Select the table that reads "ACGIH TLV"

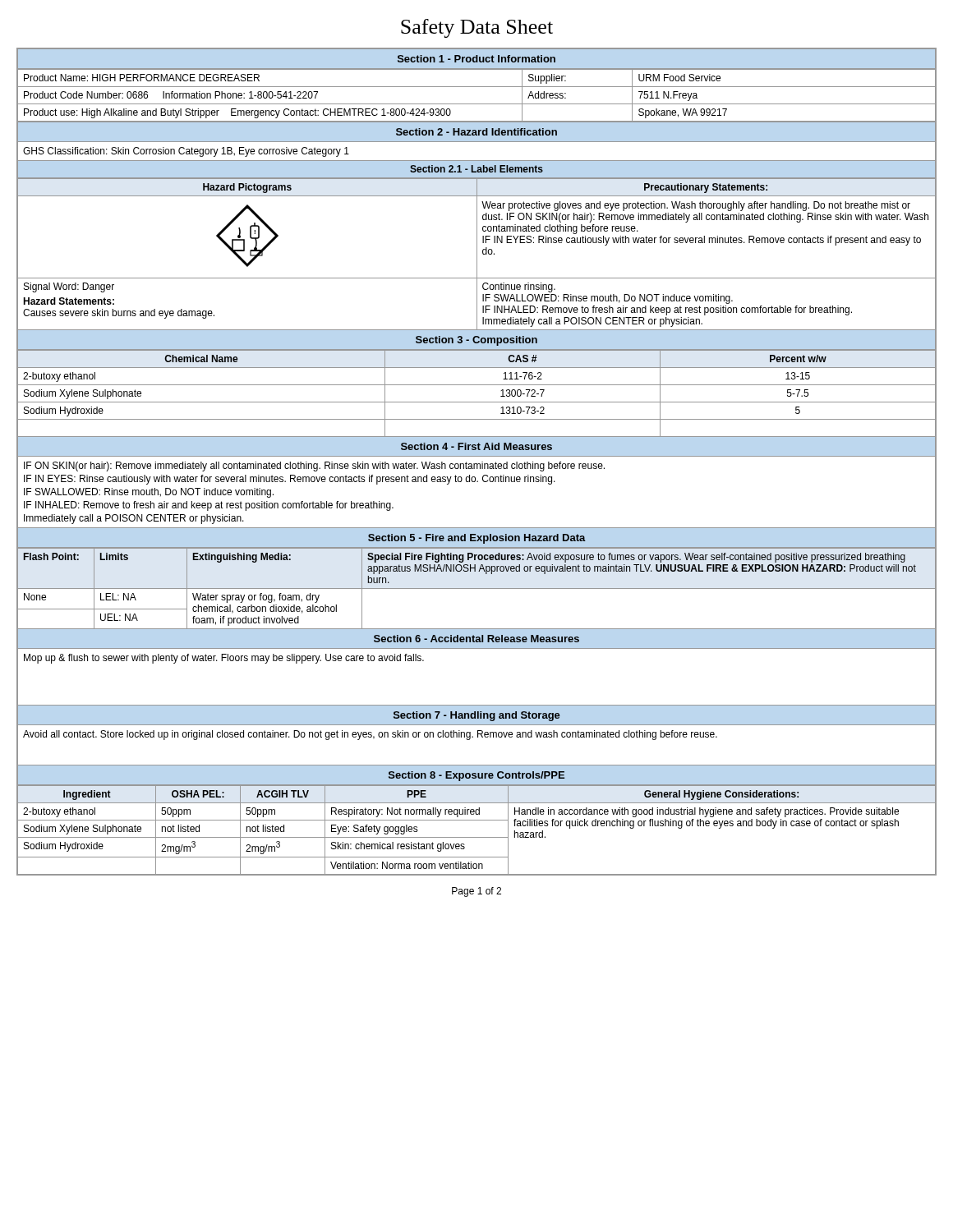point(476,830)
